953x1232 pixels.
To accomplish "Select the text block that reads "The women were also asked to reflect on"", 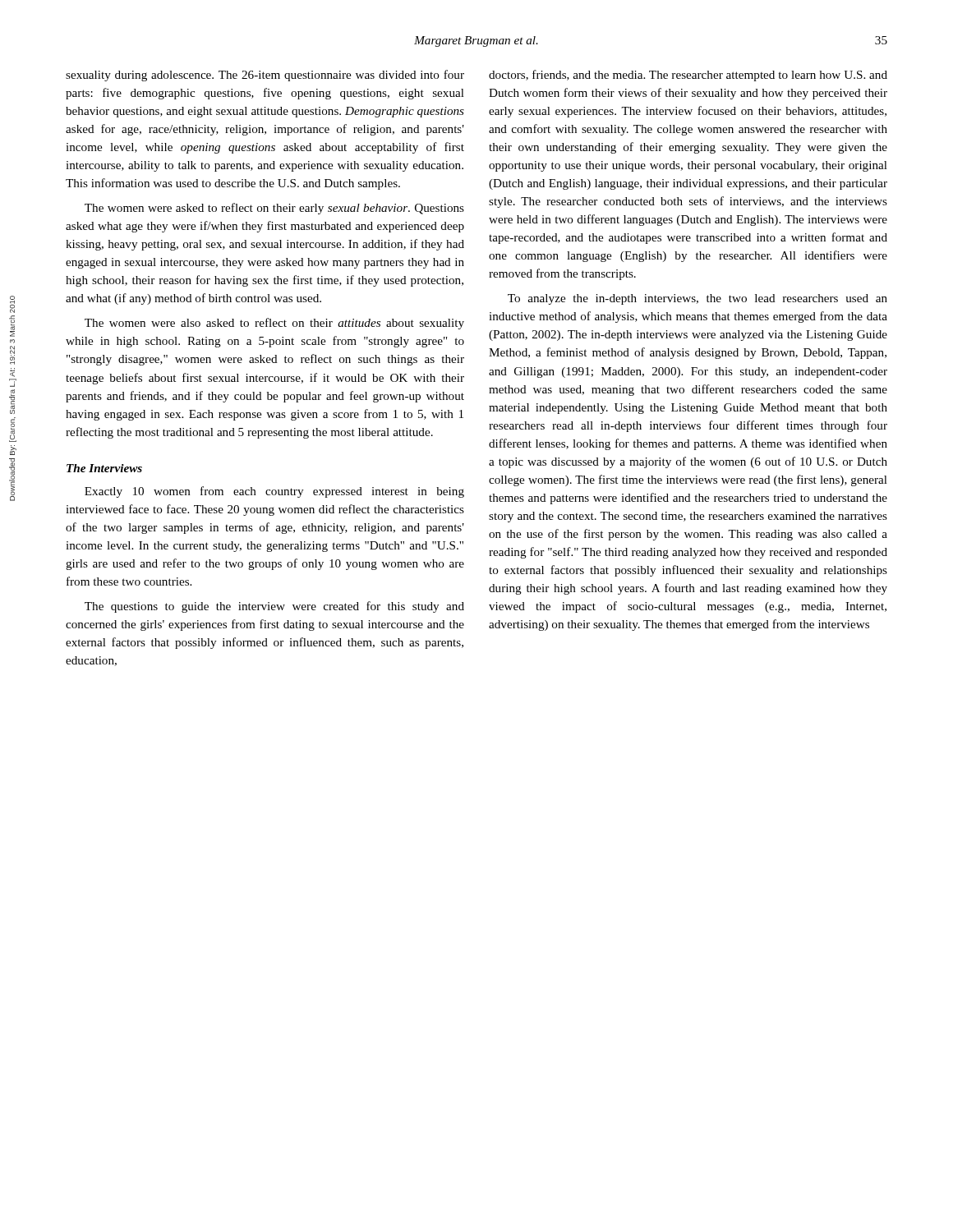I will 265,377.
